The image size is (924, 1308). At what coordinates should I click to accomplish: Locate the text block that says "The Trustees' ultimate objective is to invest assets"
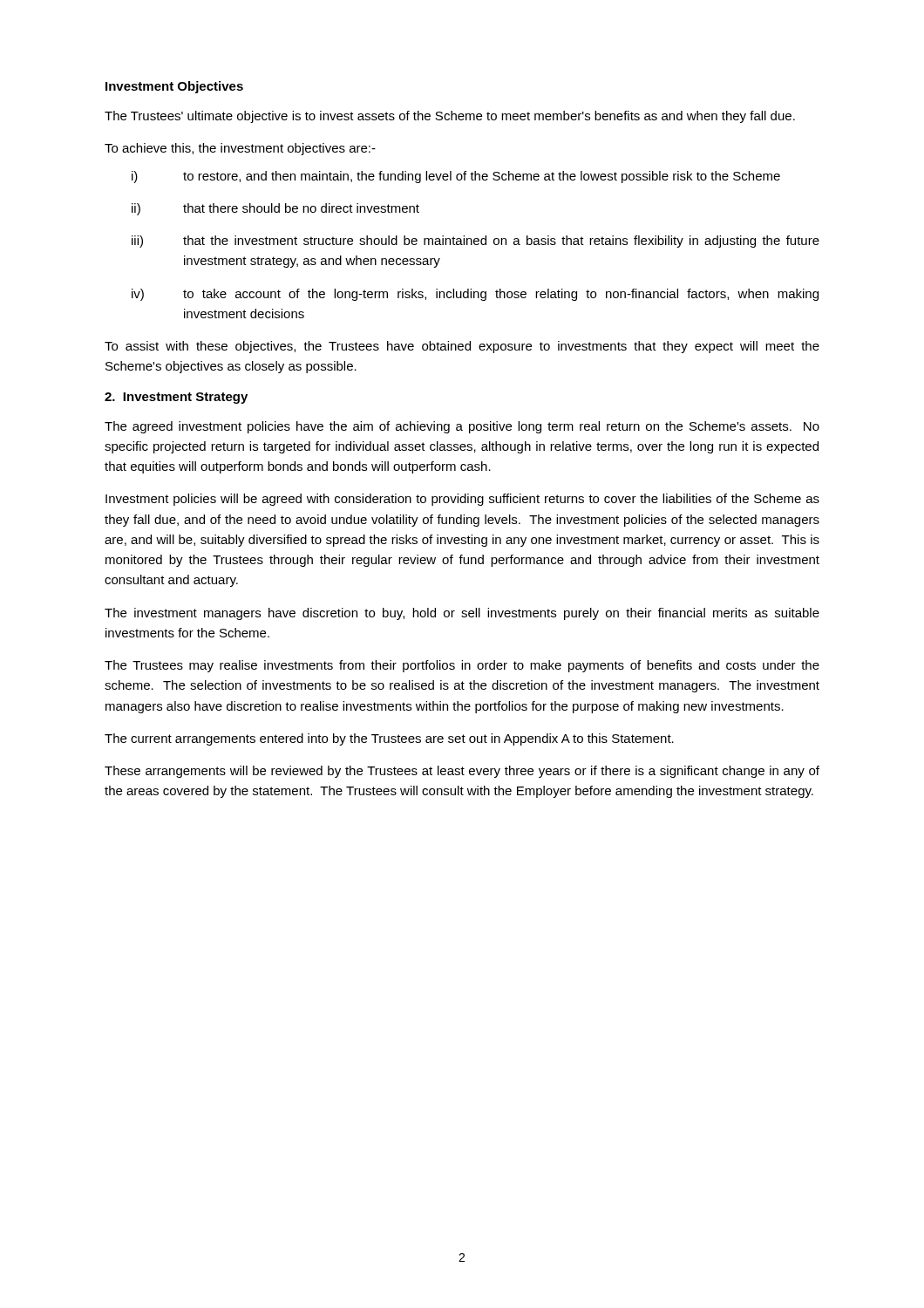[450, 116]
